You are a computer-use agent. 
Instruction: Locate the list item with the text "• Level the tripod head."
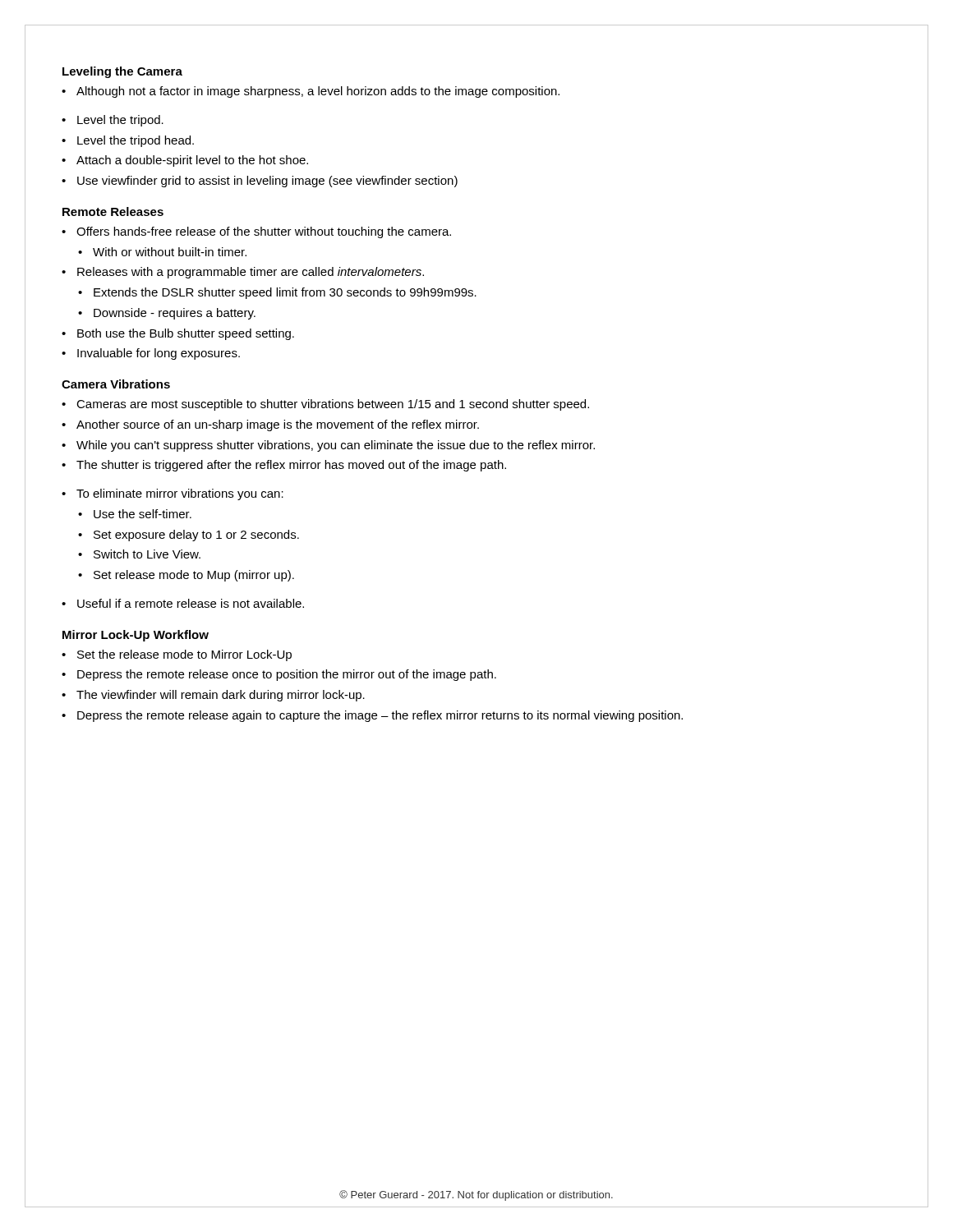[128, 141]
